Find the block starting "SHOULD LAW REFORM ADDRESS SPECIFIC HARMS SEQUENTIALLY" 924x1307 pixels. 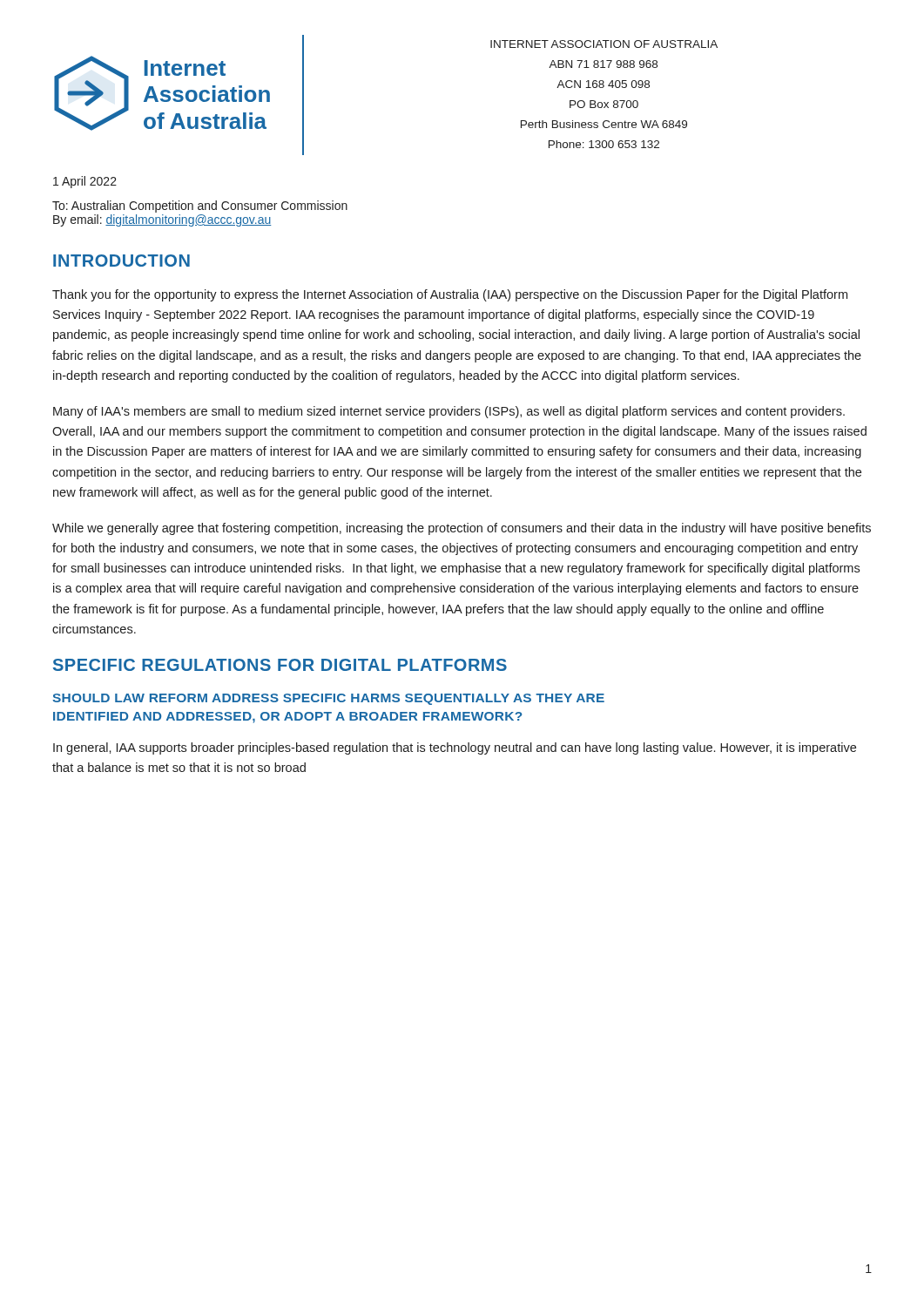[329, 707]
